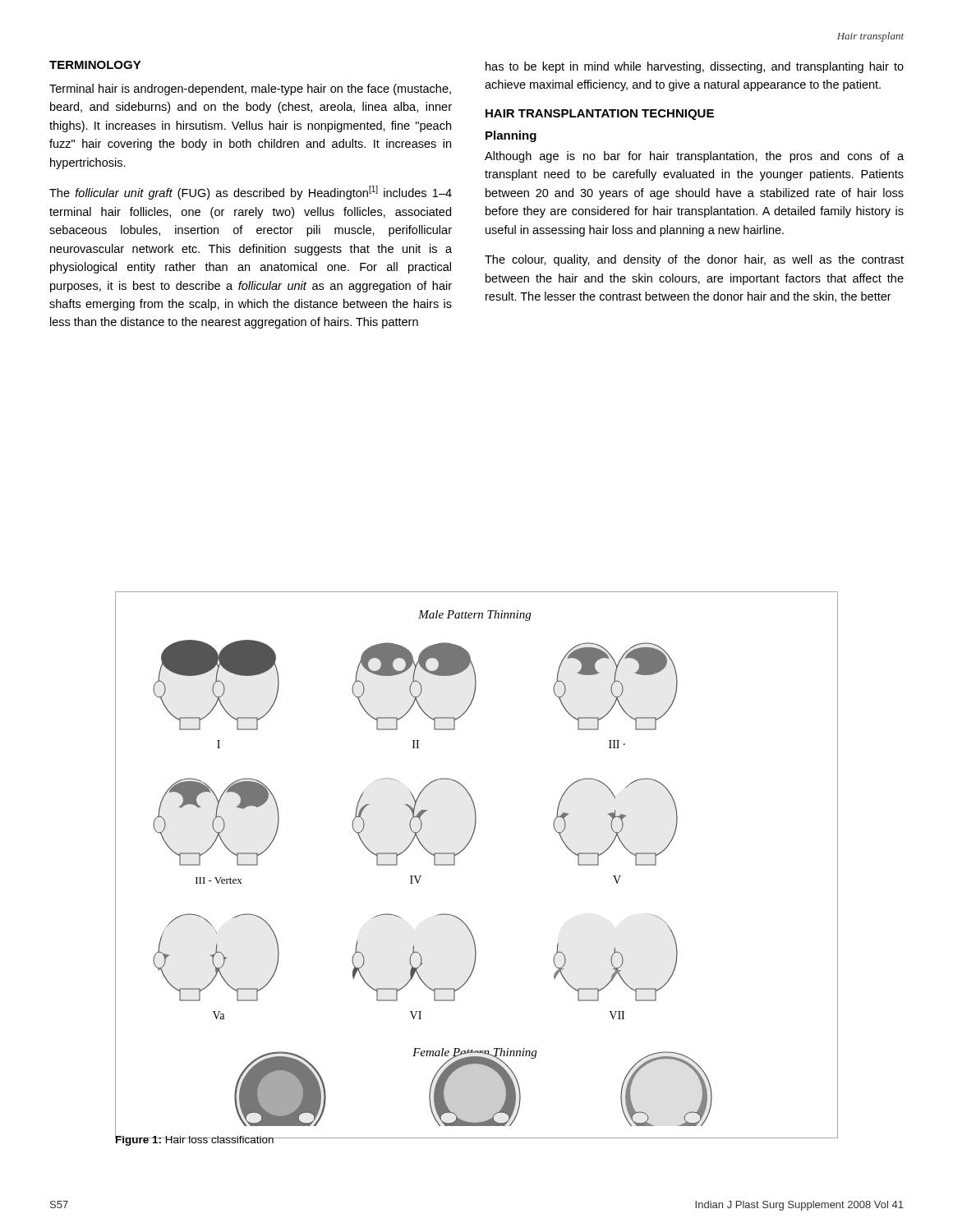The image size is (953, 1232).
Task: Select the region starting "The colour, quality,"
Action: [694, 278]
